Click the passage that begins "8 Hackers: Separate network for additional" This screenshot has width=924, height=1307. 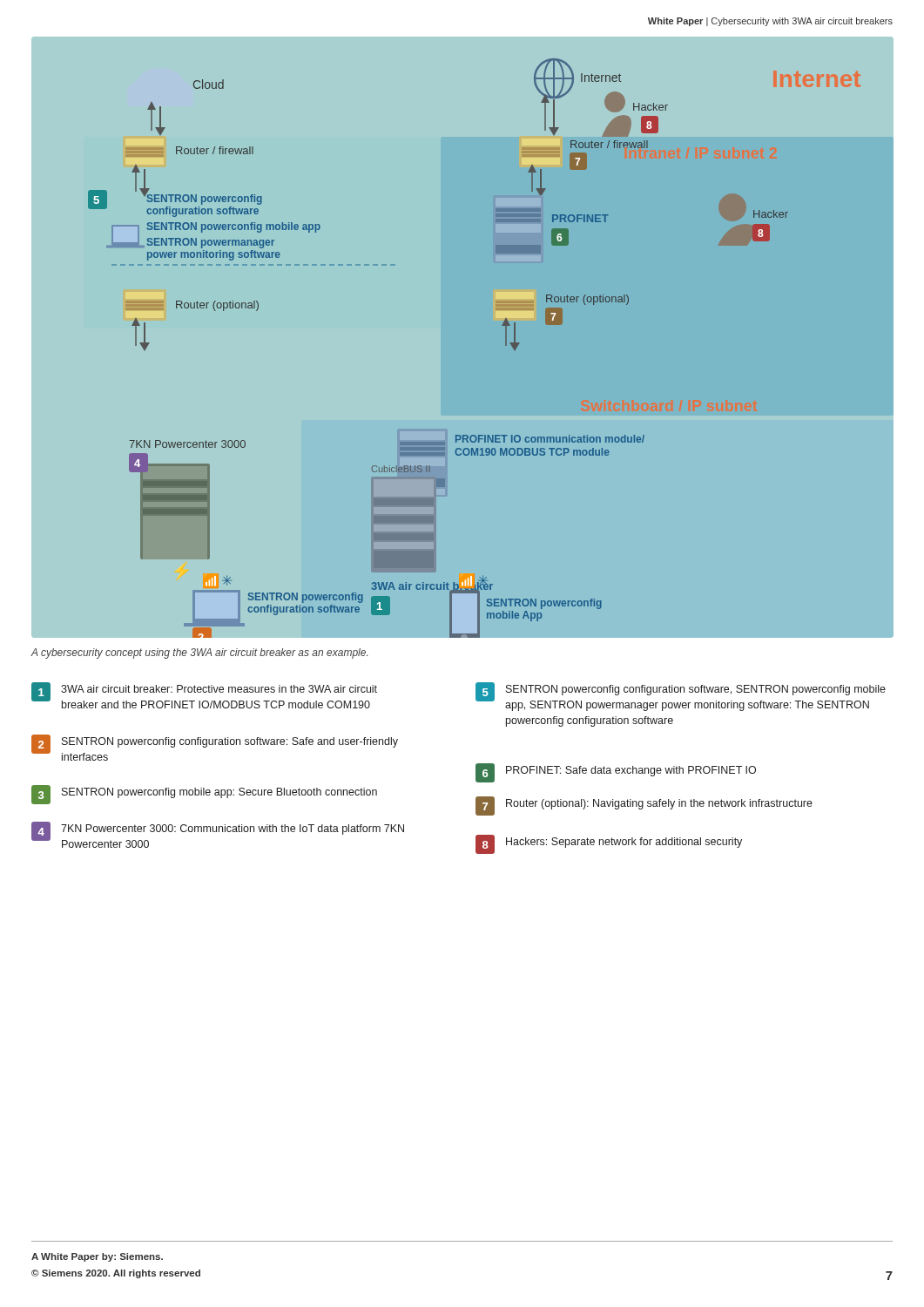[x=609, y=844]
